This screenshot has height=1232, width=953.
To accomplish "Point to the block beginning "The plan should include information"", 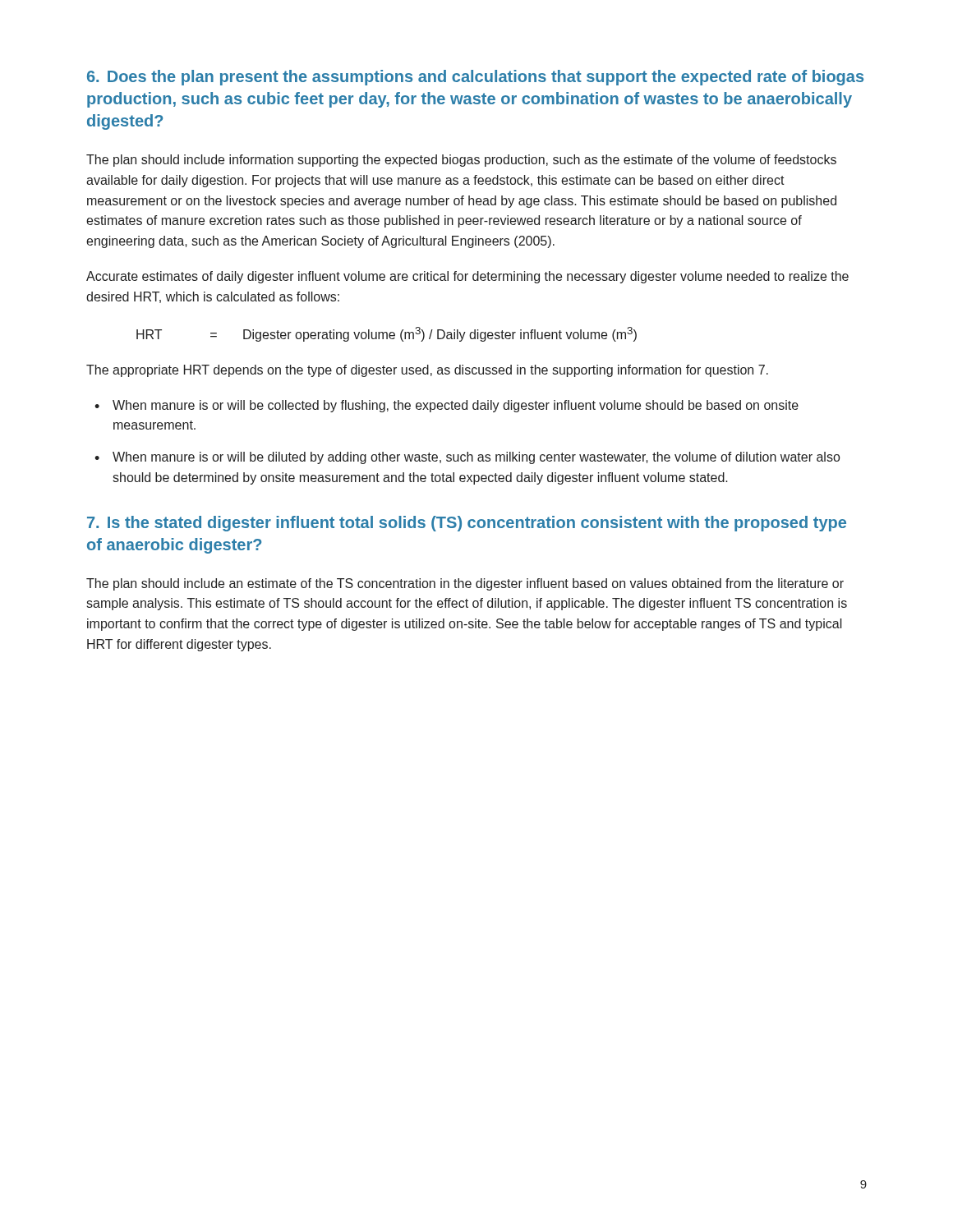I will click(462, 201).
